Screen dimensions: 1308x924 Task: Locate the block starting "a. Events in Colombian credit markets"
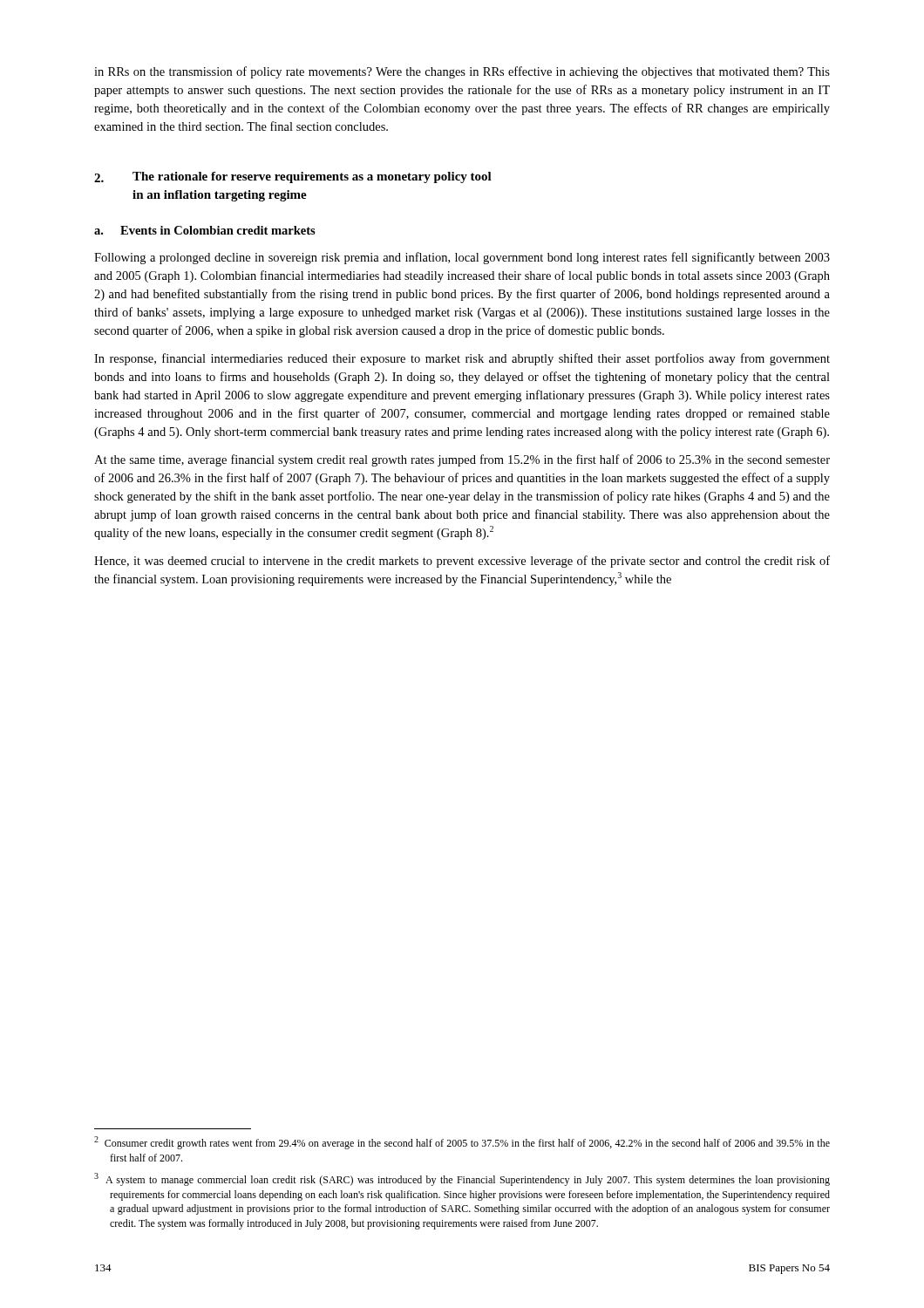coord(205,231)
